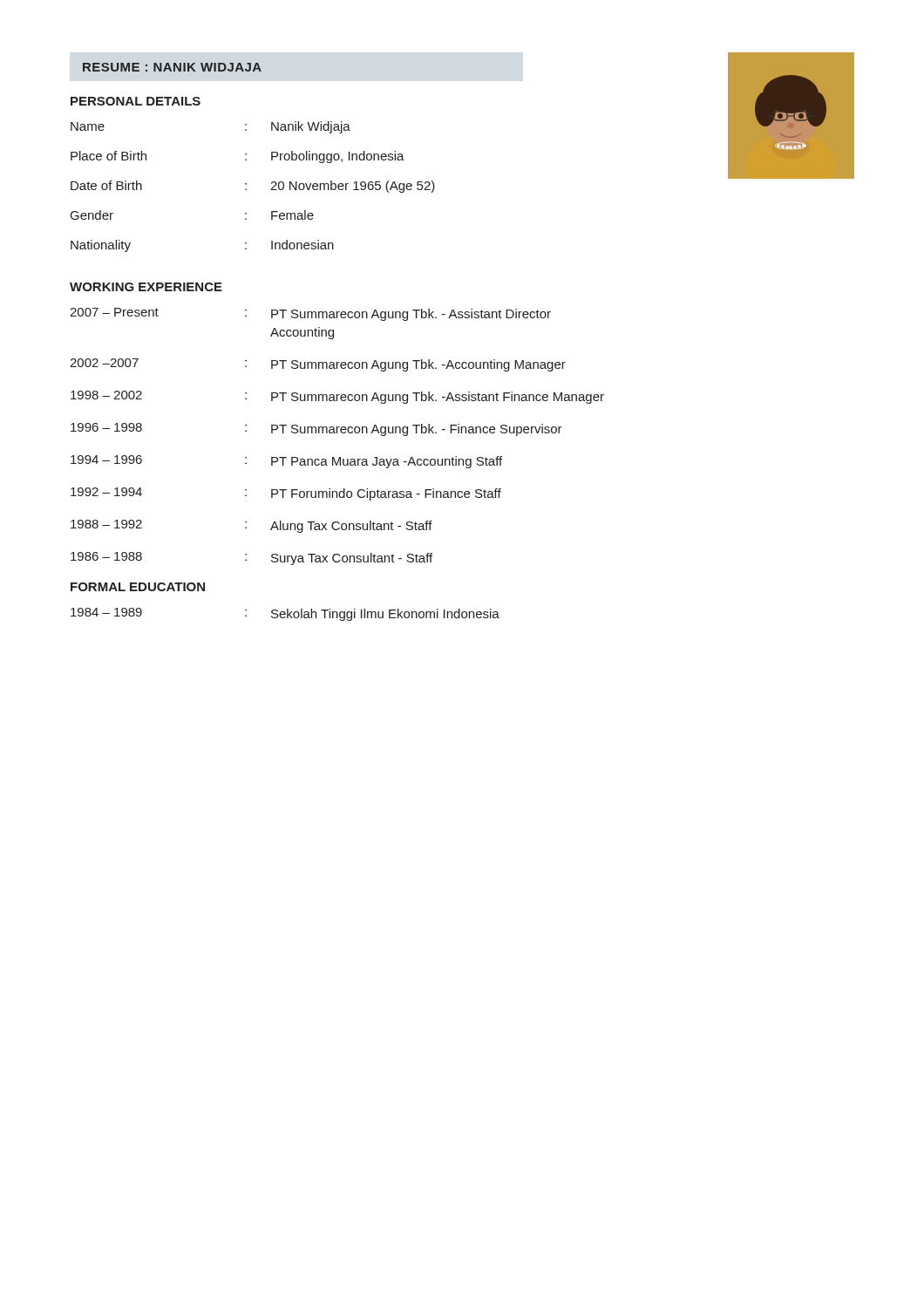Select the text block containing "1992 – 1994 : PT Forumindo Ciptarasa"
Viewport: 924px width, 1308px height.
[462, 492]
